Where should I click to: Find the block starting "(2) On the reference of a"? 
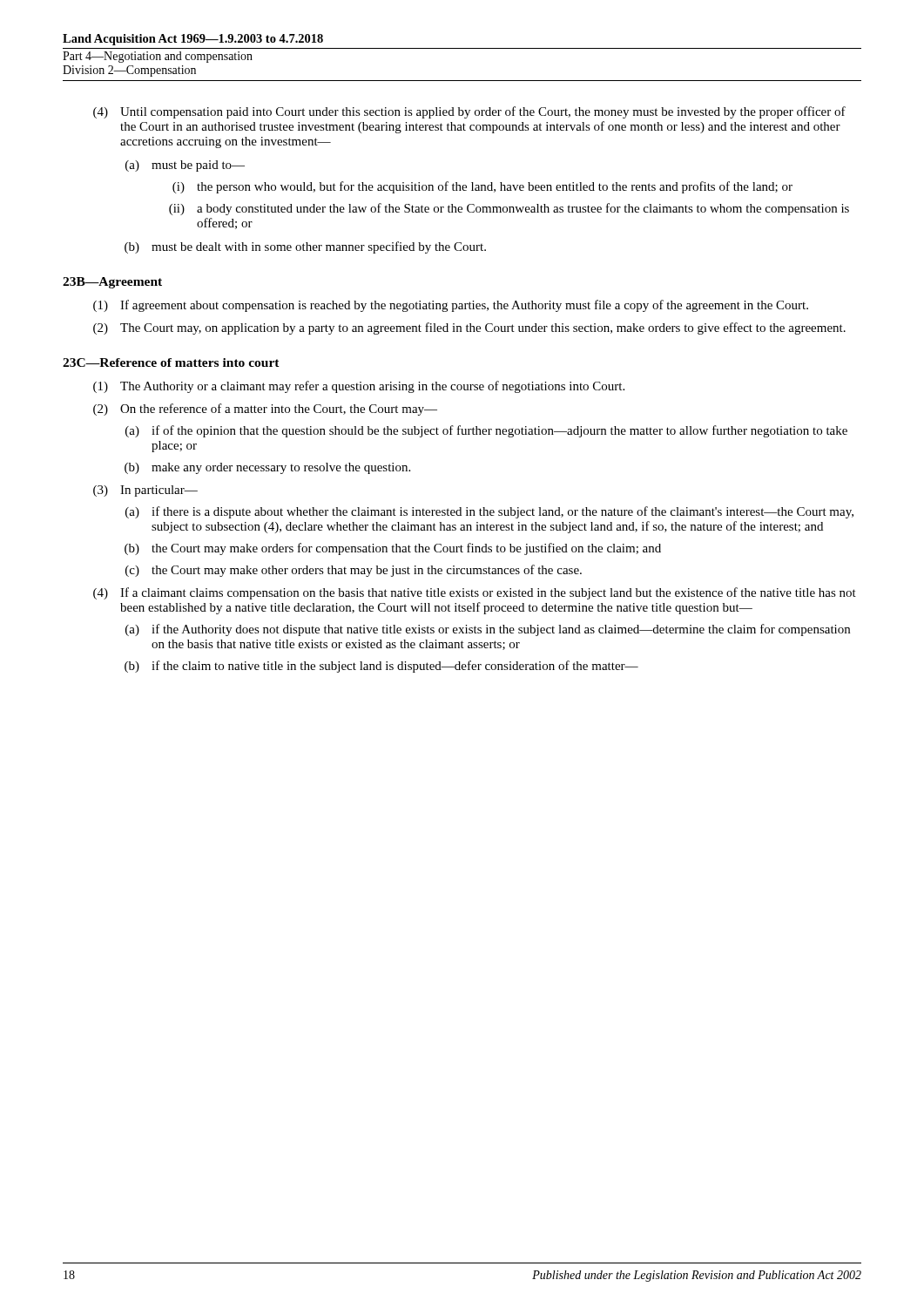265,410
